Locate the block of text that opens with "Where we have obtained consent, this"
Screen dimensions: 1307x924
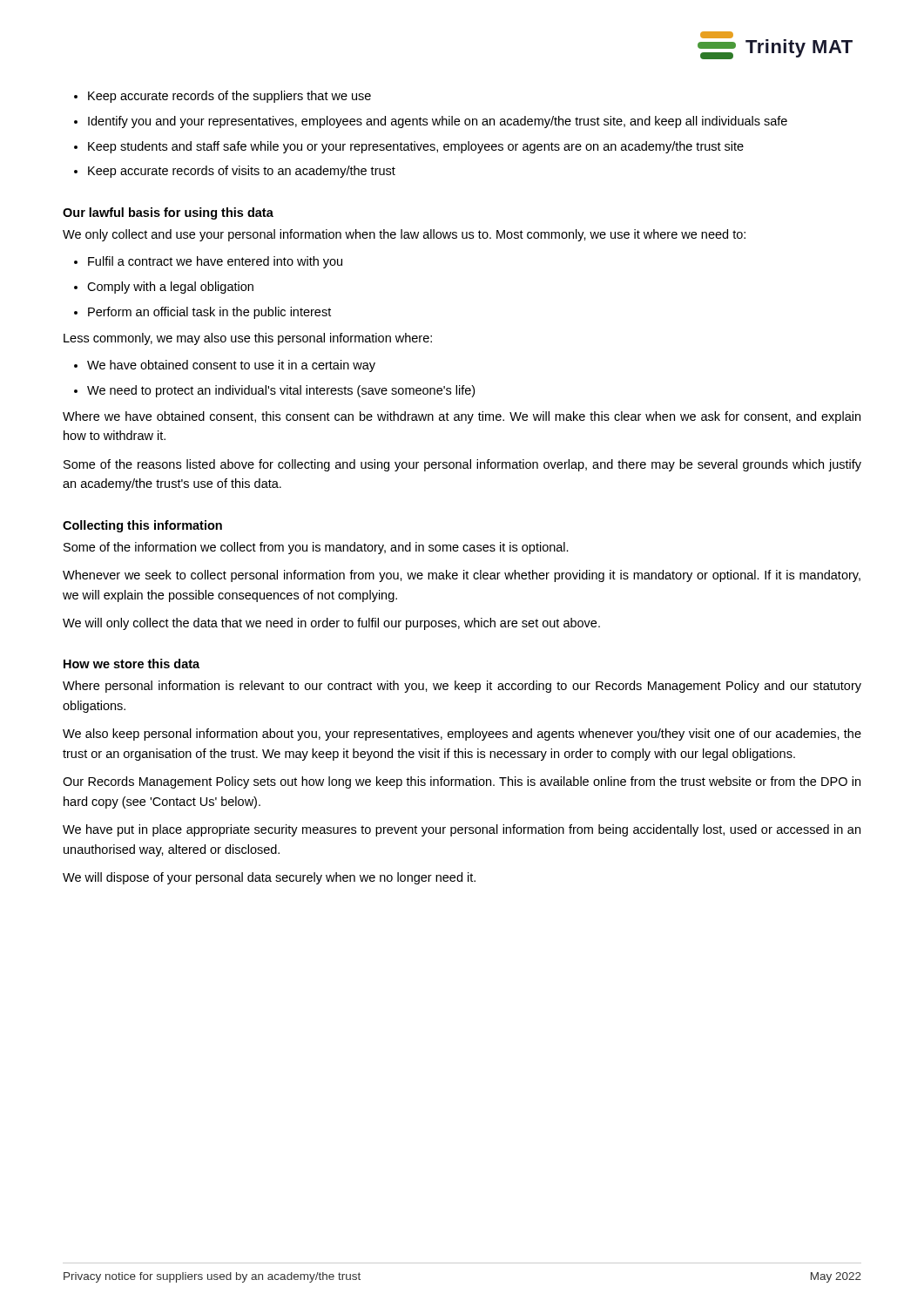[x=462, y=426]
